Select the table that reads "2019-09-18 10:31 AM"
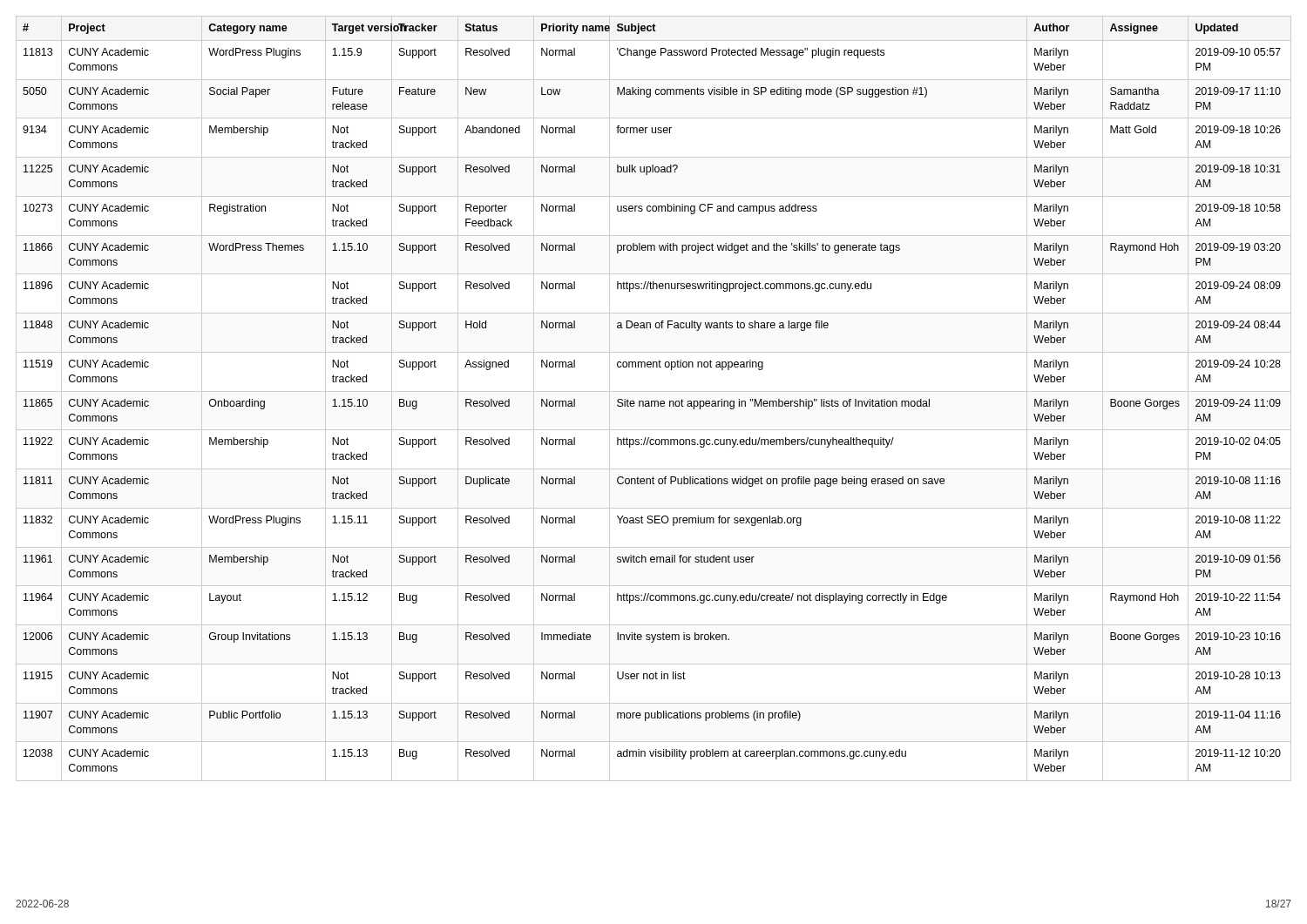Image resolution: width=1307 pixels, height=924 pixels. click(x=654, y=398)
